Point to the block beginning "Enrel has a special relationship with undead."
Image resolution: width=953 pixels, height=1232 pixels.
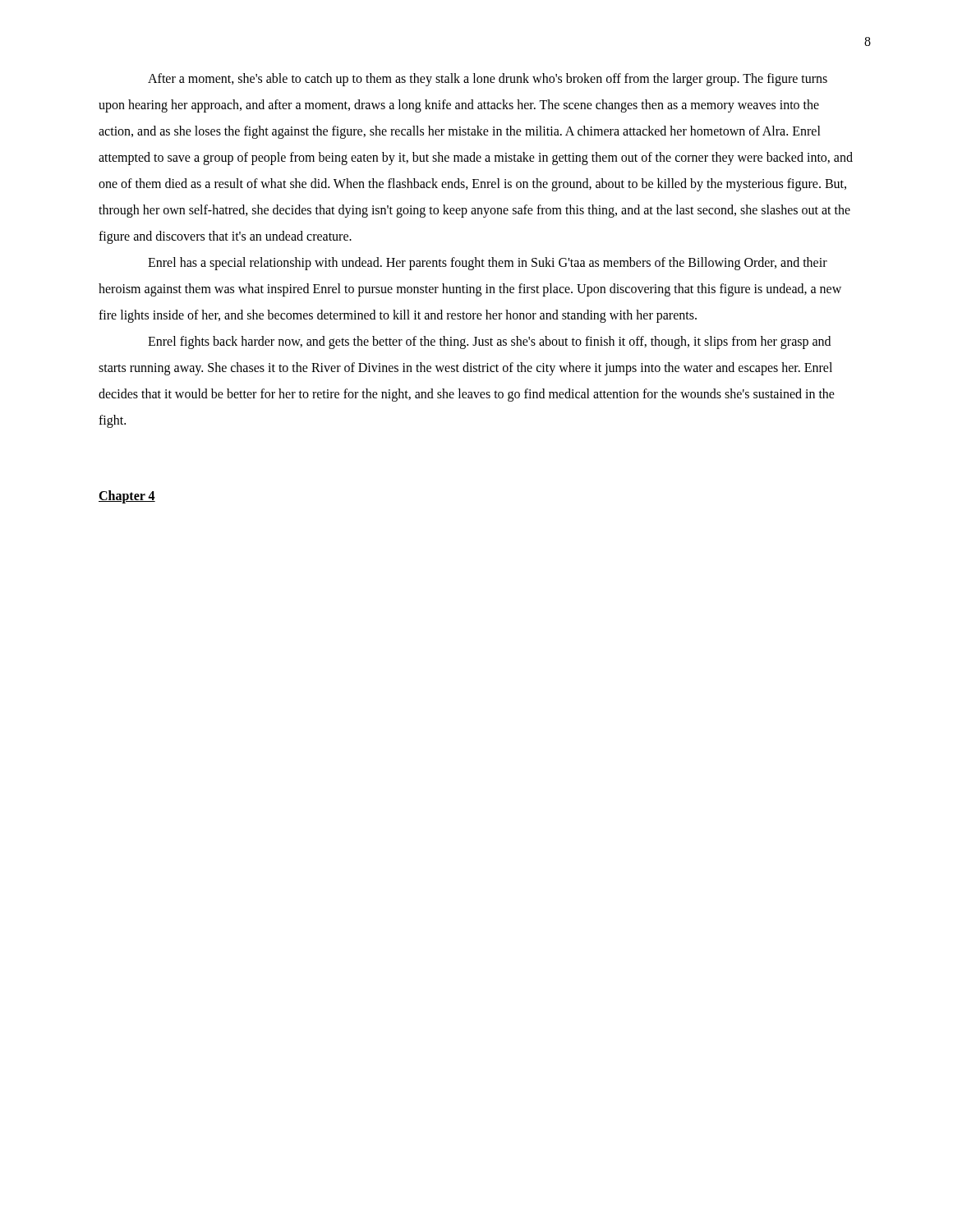[476, 289]
